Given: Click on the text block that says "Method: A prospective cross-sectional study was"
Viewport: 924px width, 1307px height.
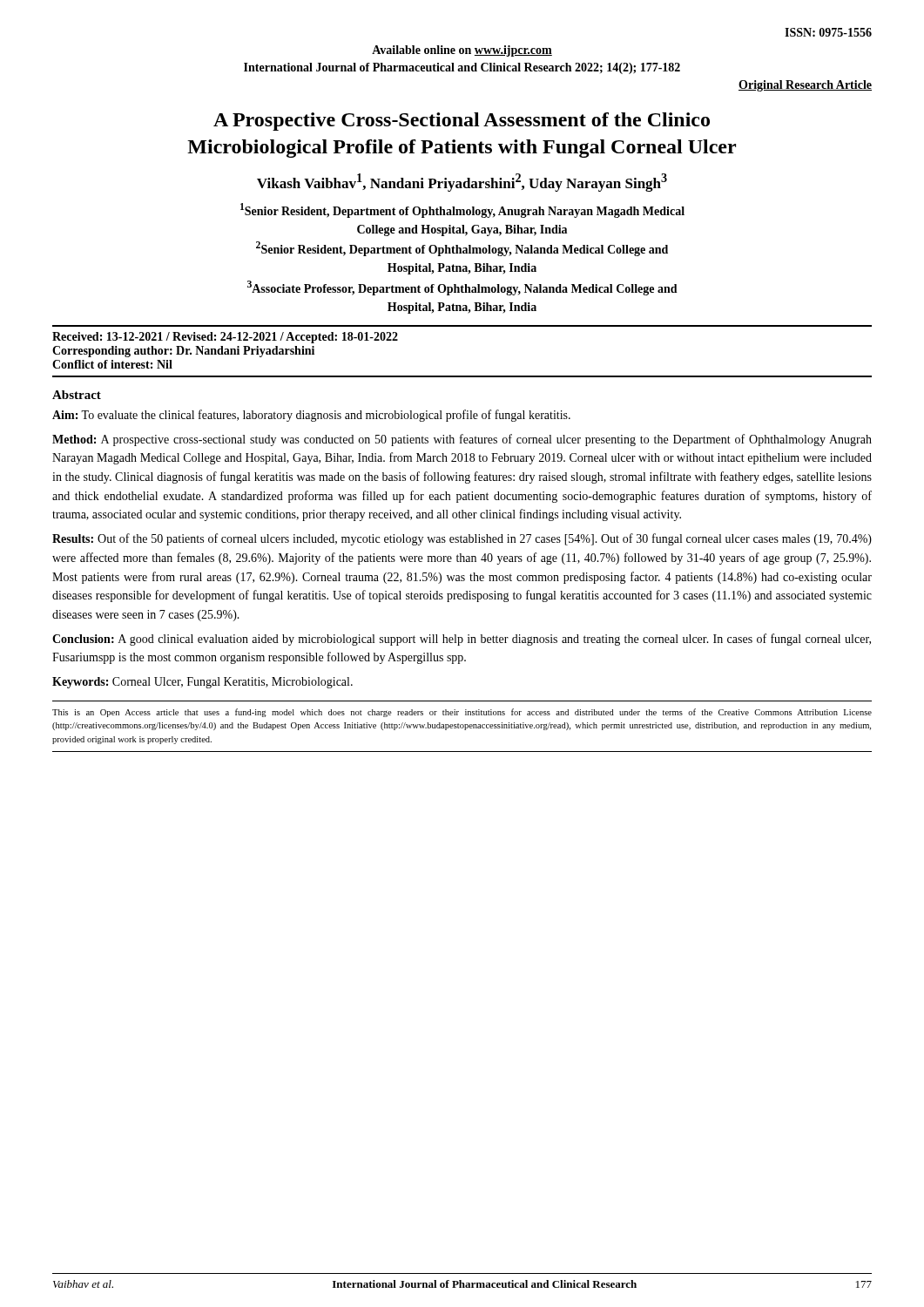Looking at the screenshot, I should pos(462,477).
